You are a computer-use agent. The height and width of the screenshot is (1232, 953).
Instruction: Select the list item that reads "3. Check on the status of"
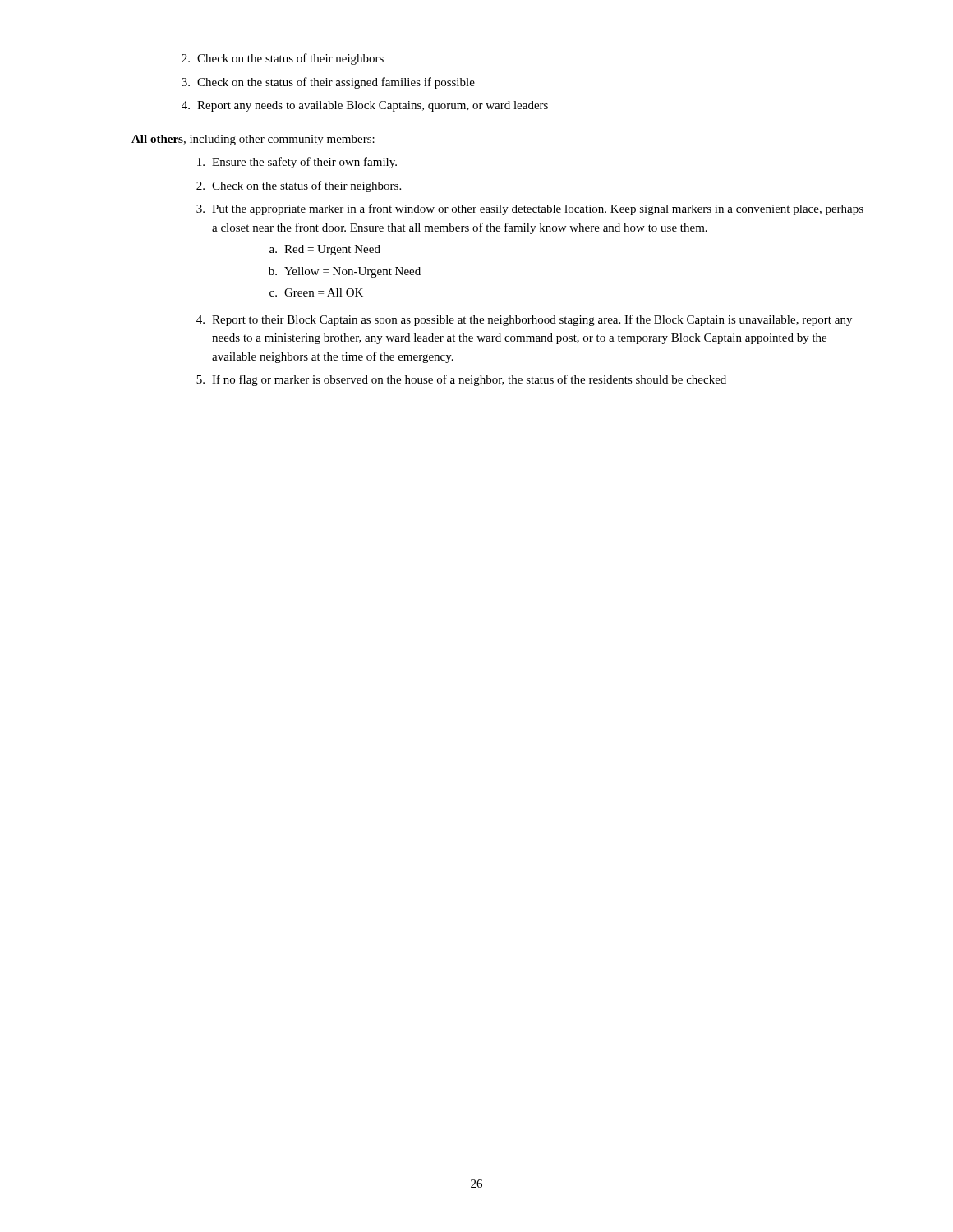point(328,83)
